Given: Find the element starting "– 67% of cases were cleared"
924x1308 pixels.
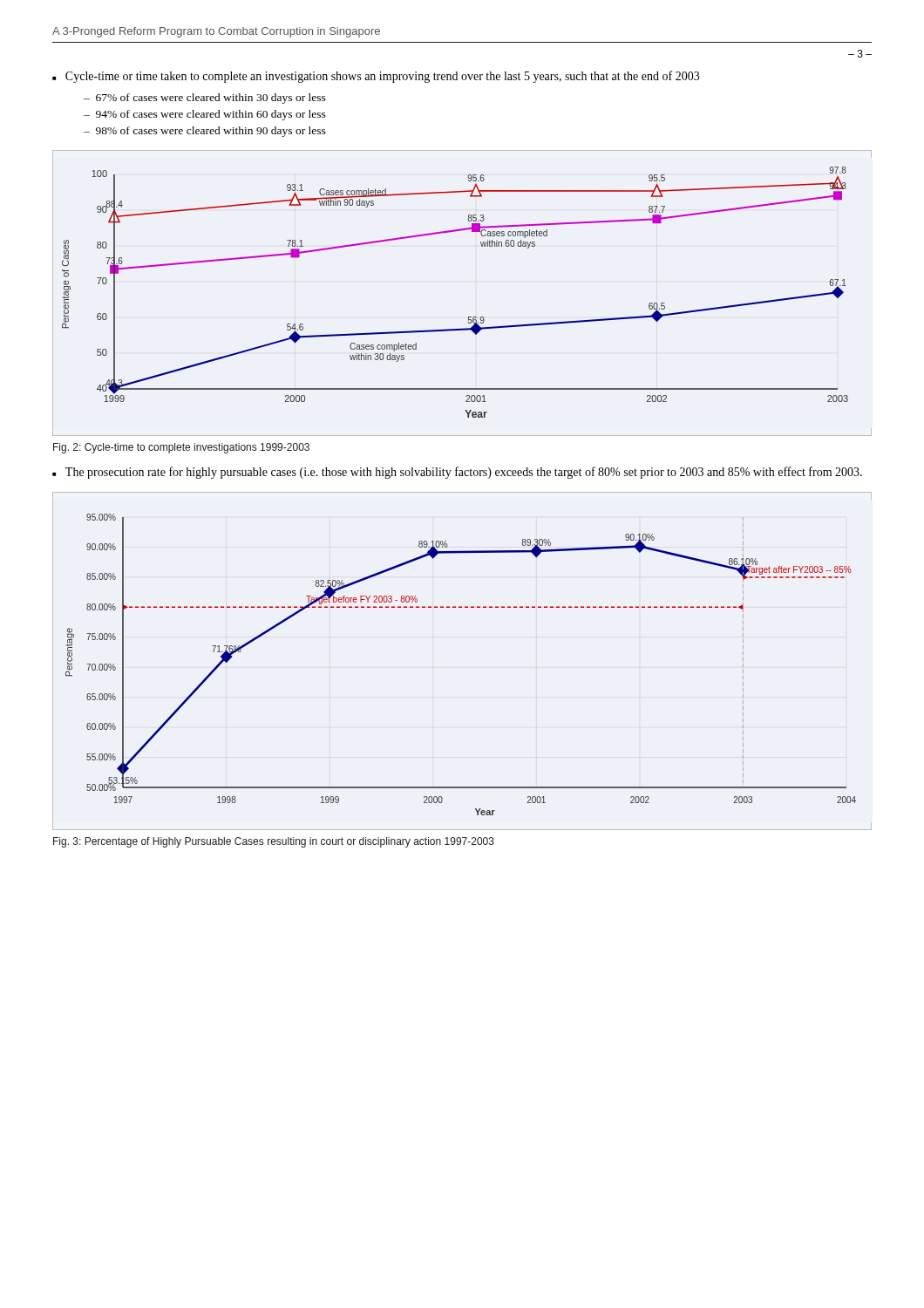Looking at the screenshot, I should coord(205,97).
